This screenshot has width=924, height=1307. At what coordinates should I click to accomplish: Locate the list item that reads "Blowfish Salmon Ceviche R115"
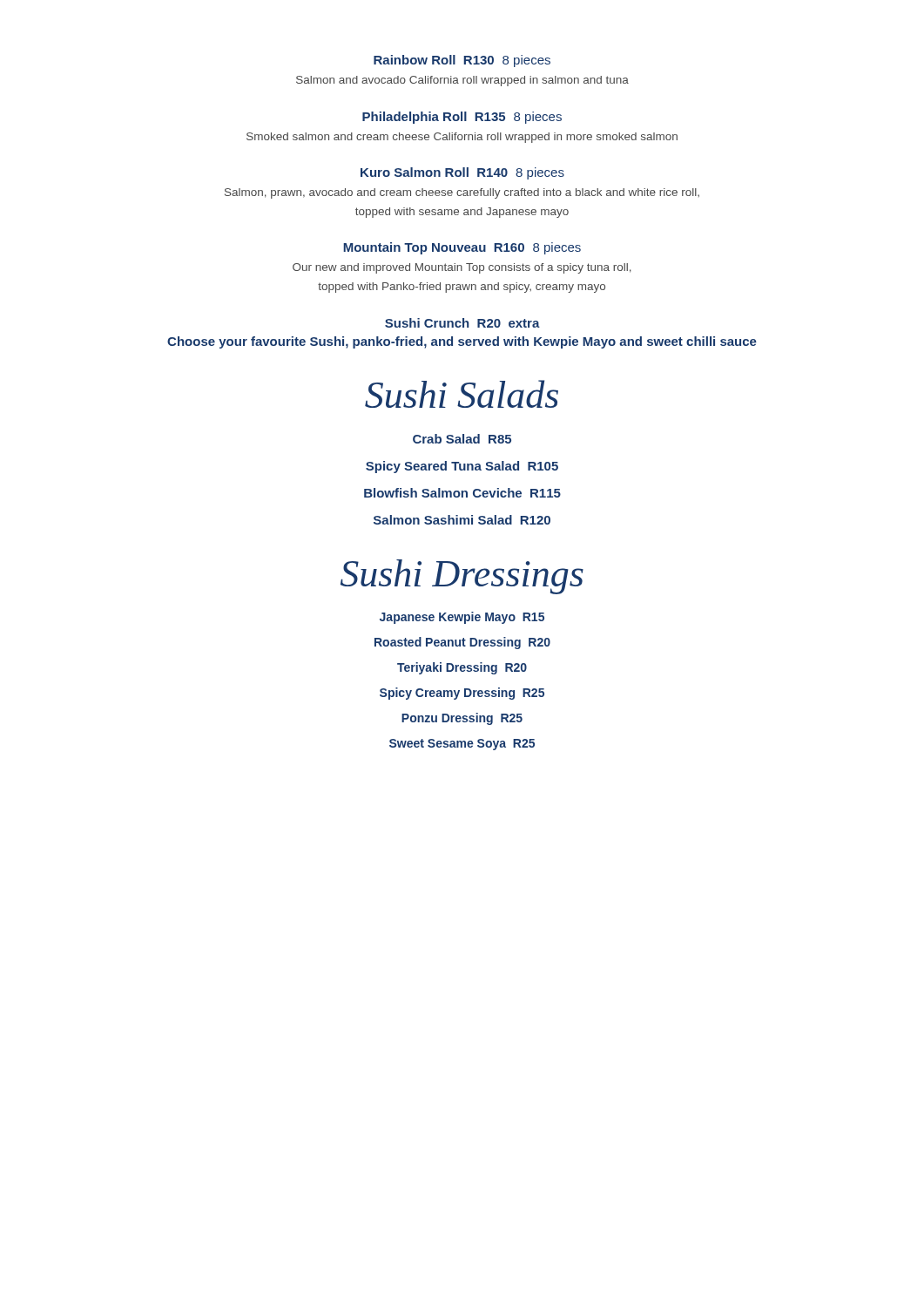click(x=462, y=492)
